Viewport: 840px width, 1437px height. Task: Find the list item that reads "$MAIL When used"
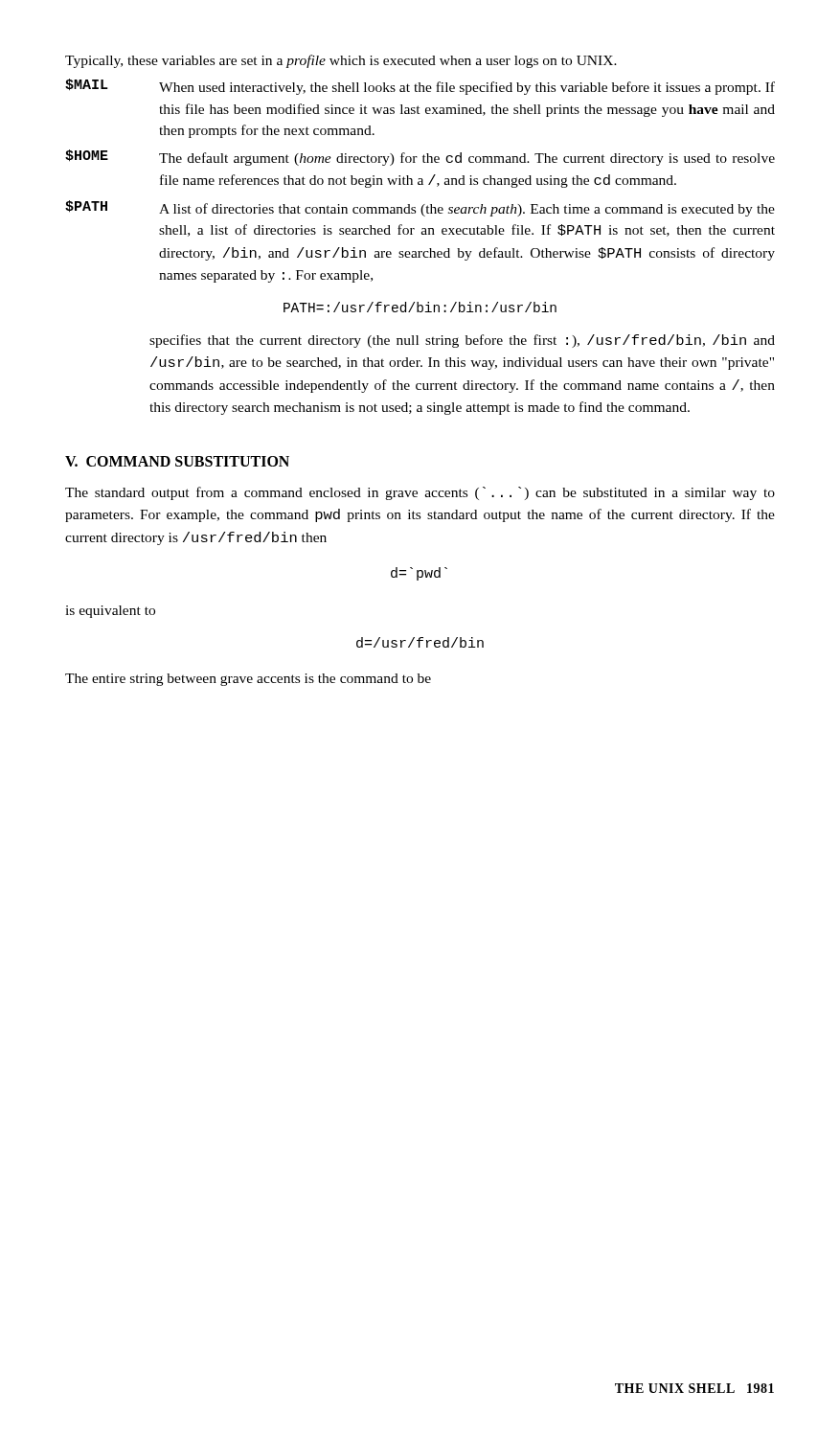(420, 109)
